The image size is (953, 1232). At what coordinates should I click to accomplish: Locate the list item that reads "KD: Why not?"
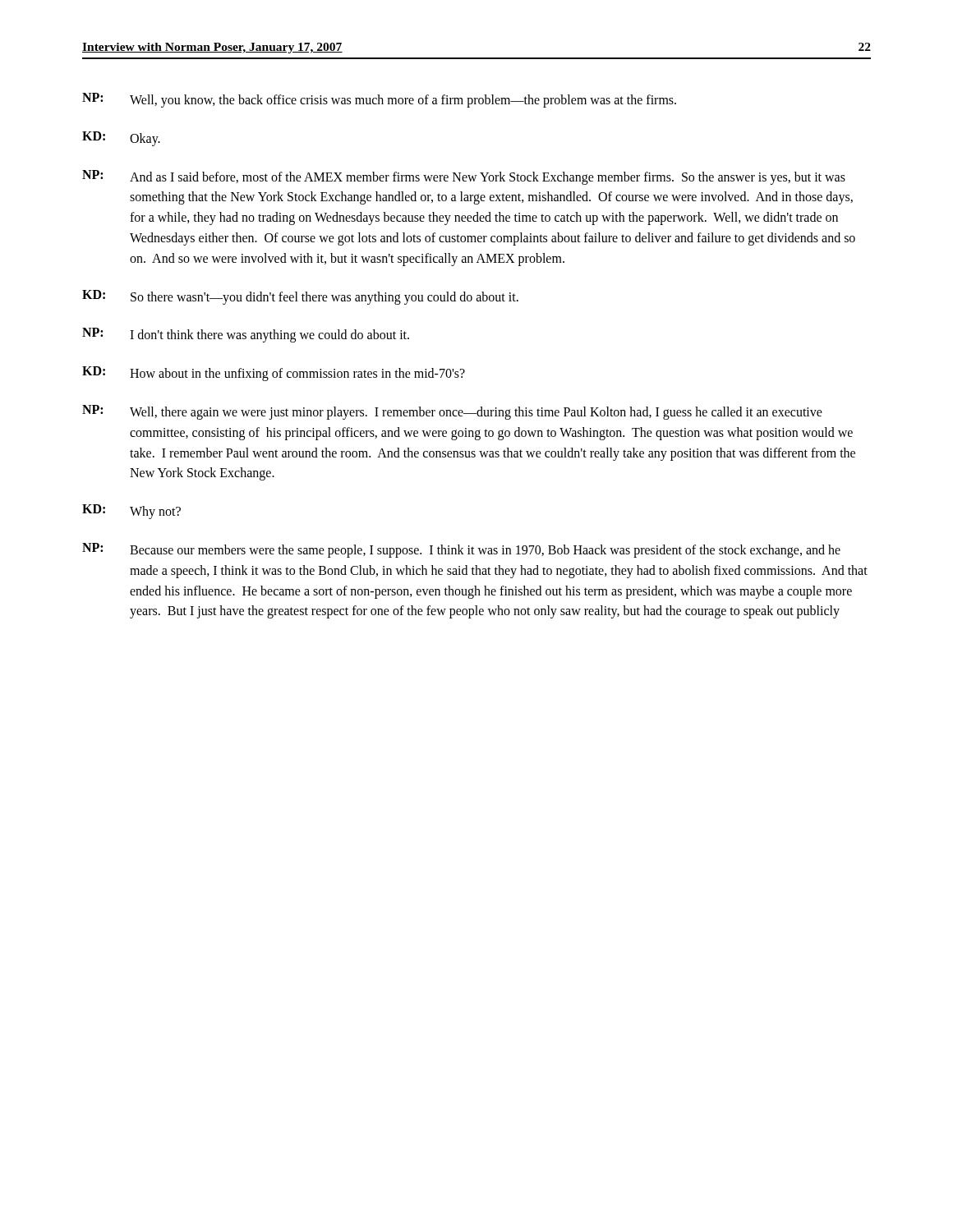(x=132, y=512)
